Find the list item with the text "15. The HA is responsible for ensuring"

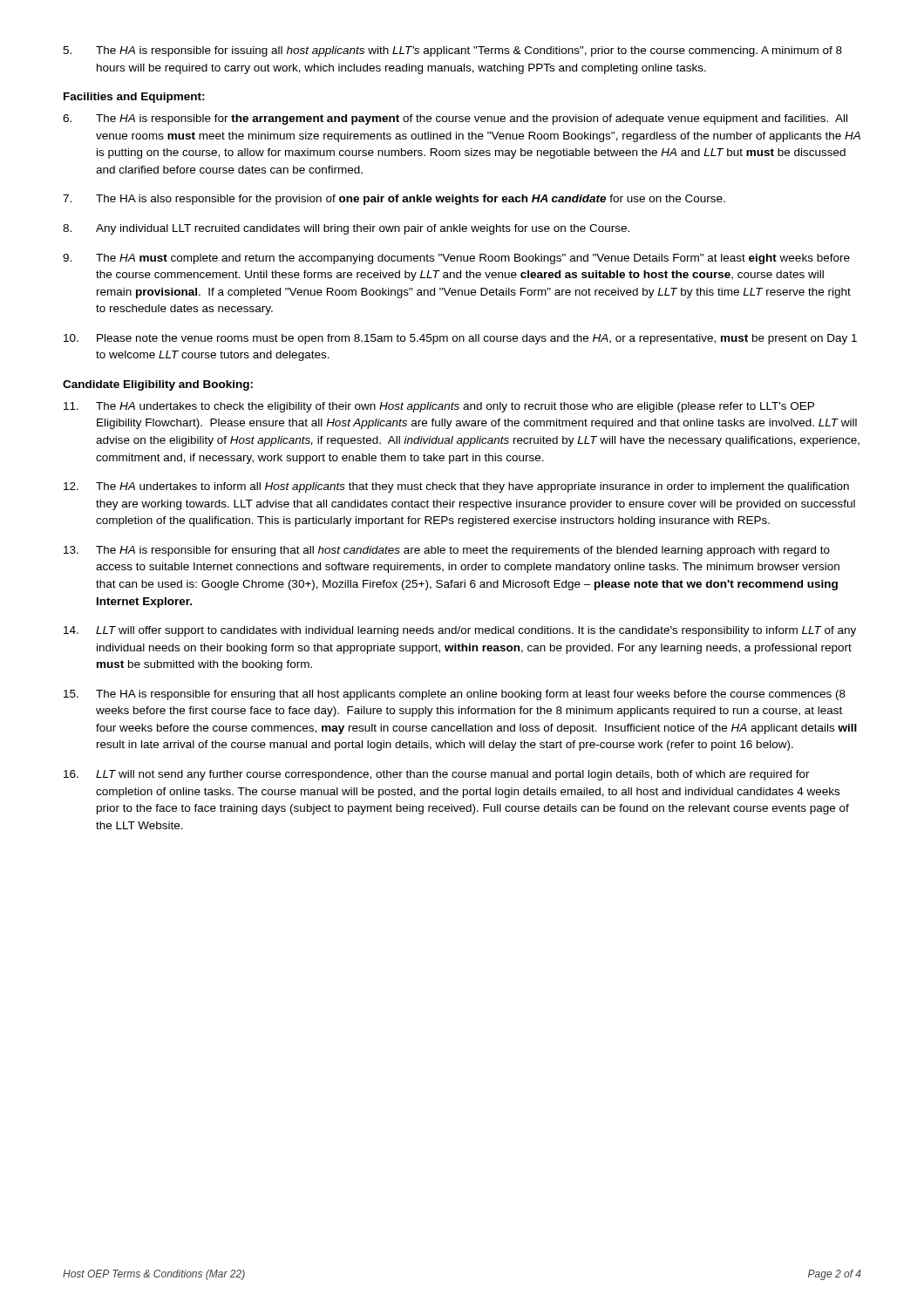(x=462, y=719)
